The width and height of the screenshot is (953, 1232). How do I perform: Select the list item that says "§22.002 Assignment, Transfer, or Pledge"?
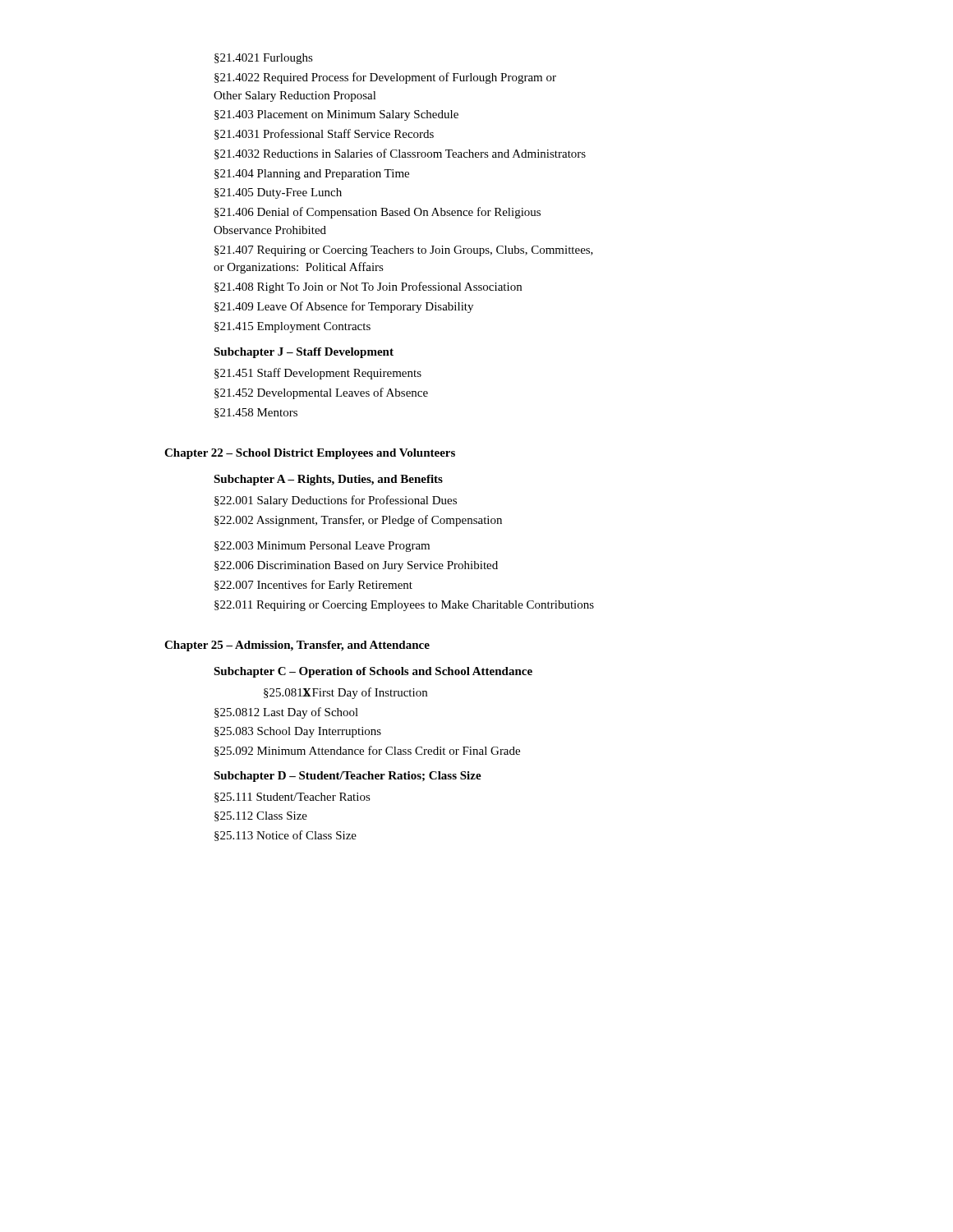pyautogui.click(x=358, y=519)
